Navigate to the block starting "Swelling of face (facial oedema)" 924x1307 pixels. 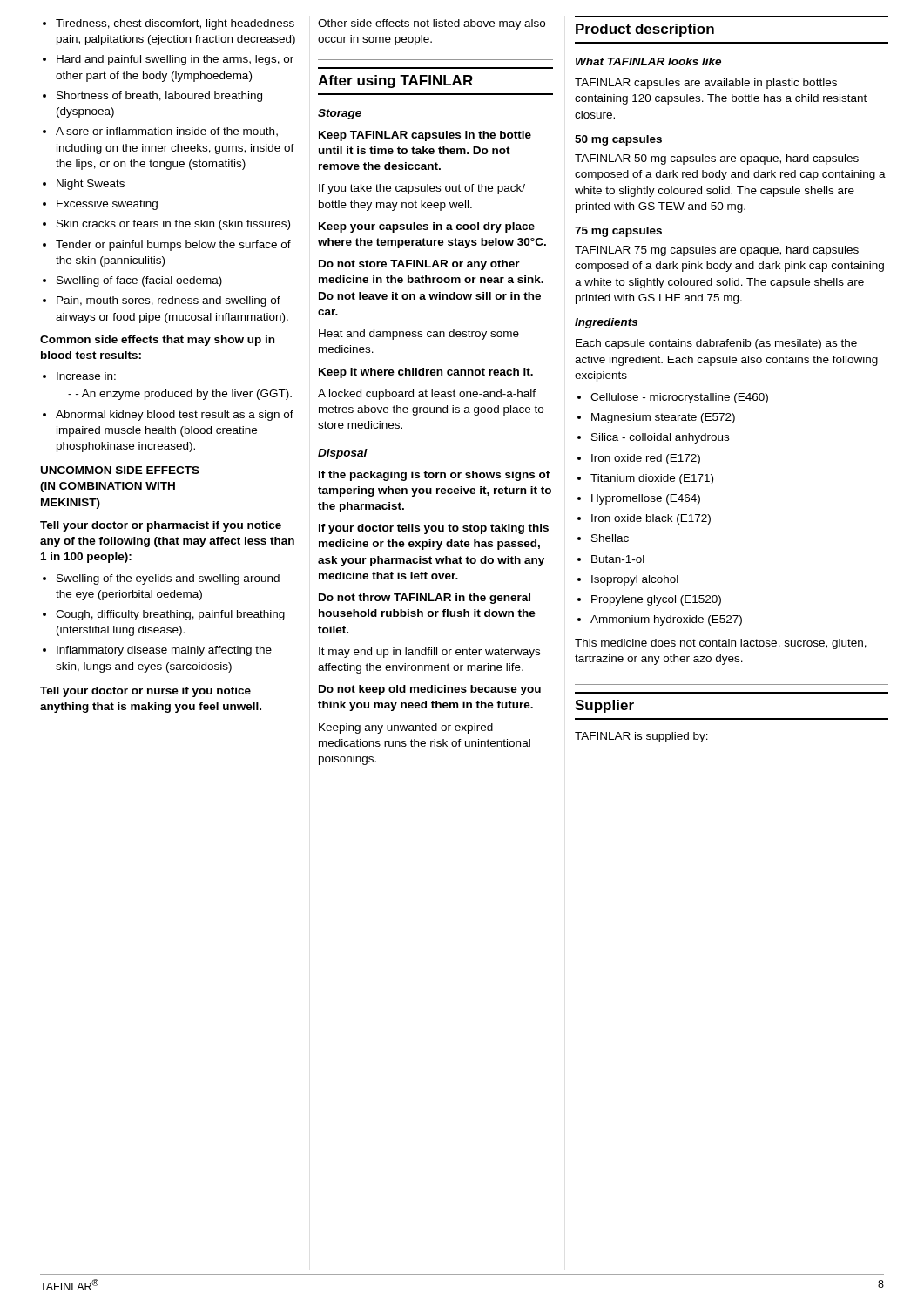(169, 281)
